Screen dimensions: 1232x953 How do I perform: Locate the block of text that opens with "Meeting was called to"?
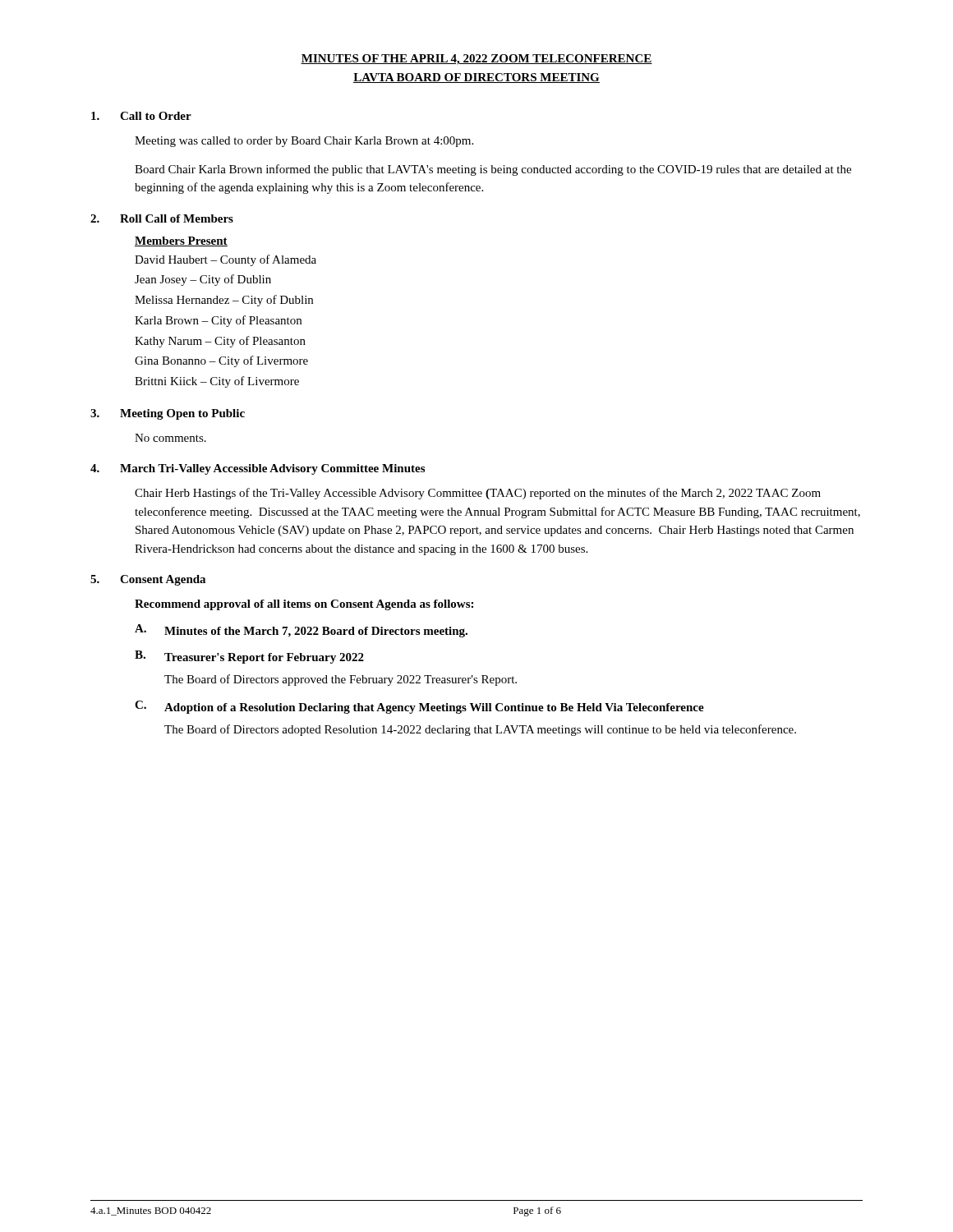[x=304, y=140]
